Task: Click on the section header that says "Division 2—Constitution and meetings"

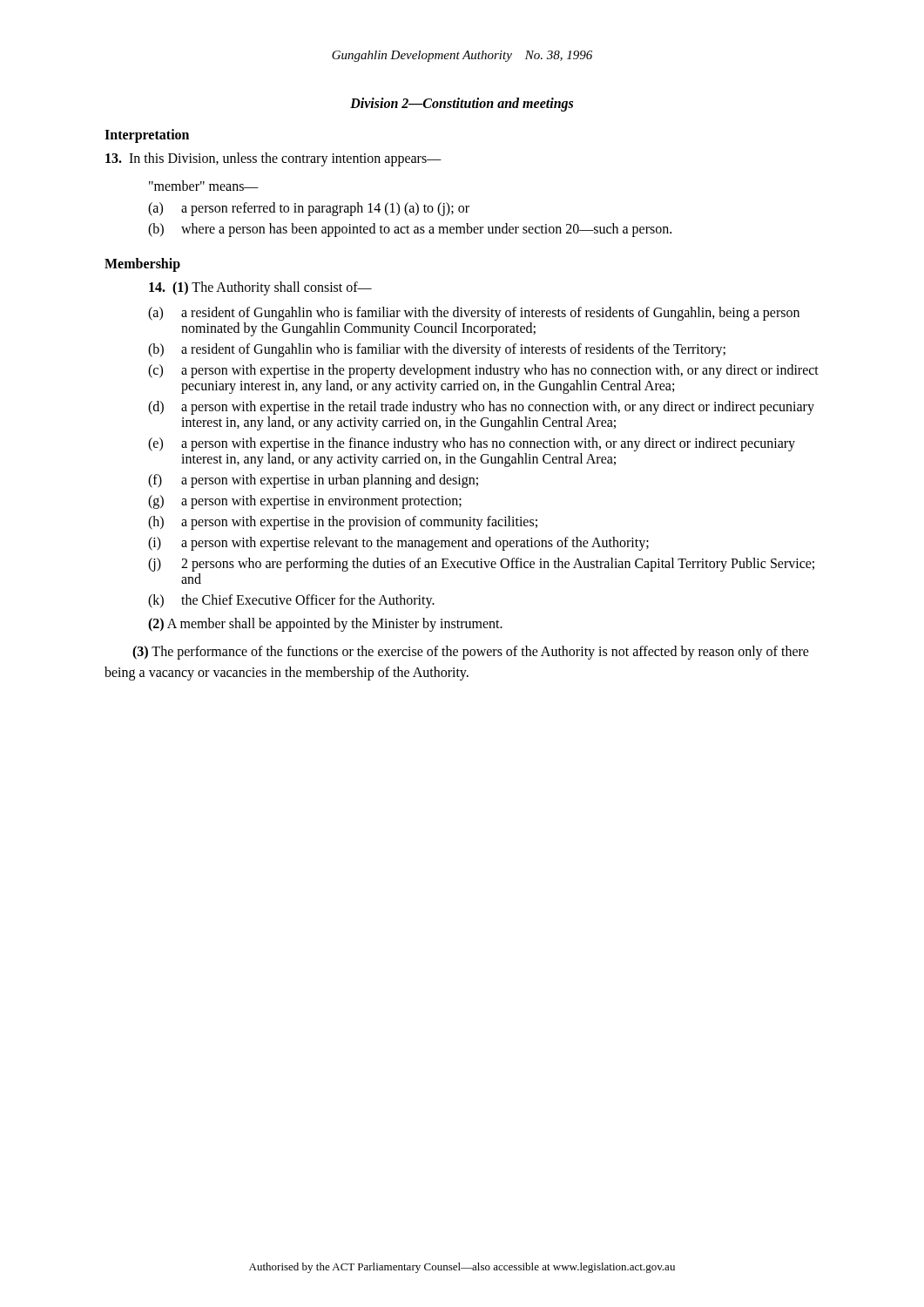Action: coord(462,103)
